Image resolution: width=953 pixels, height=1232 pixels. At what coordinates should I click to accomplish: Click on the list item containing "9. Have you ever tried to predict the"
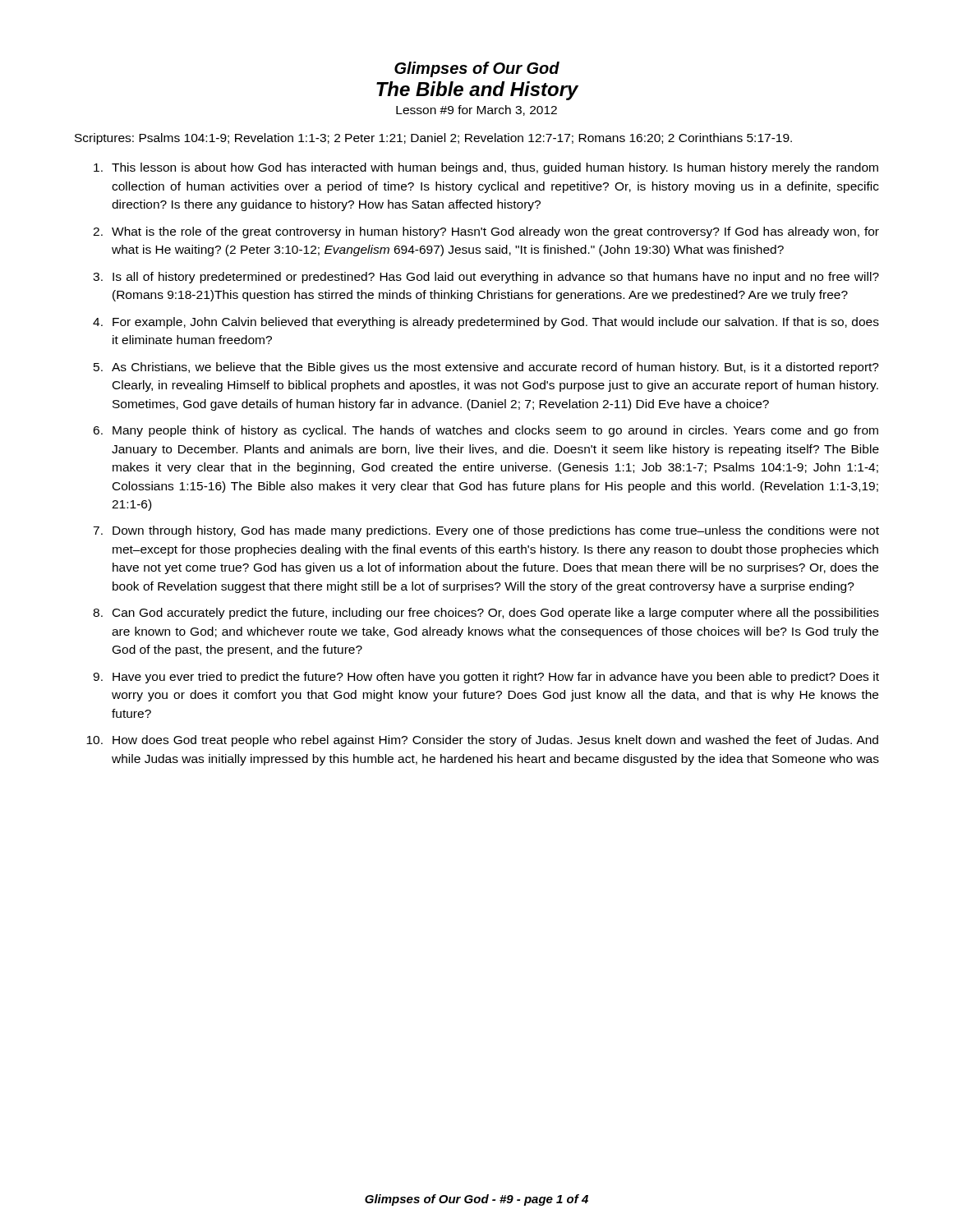click(476, 695)
